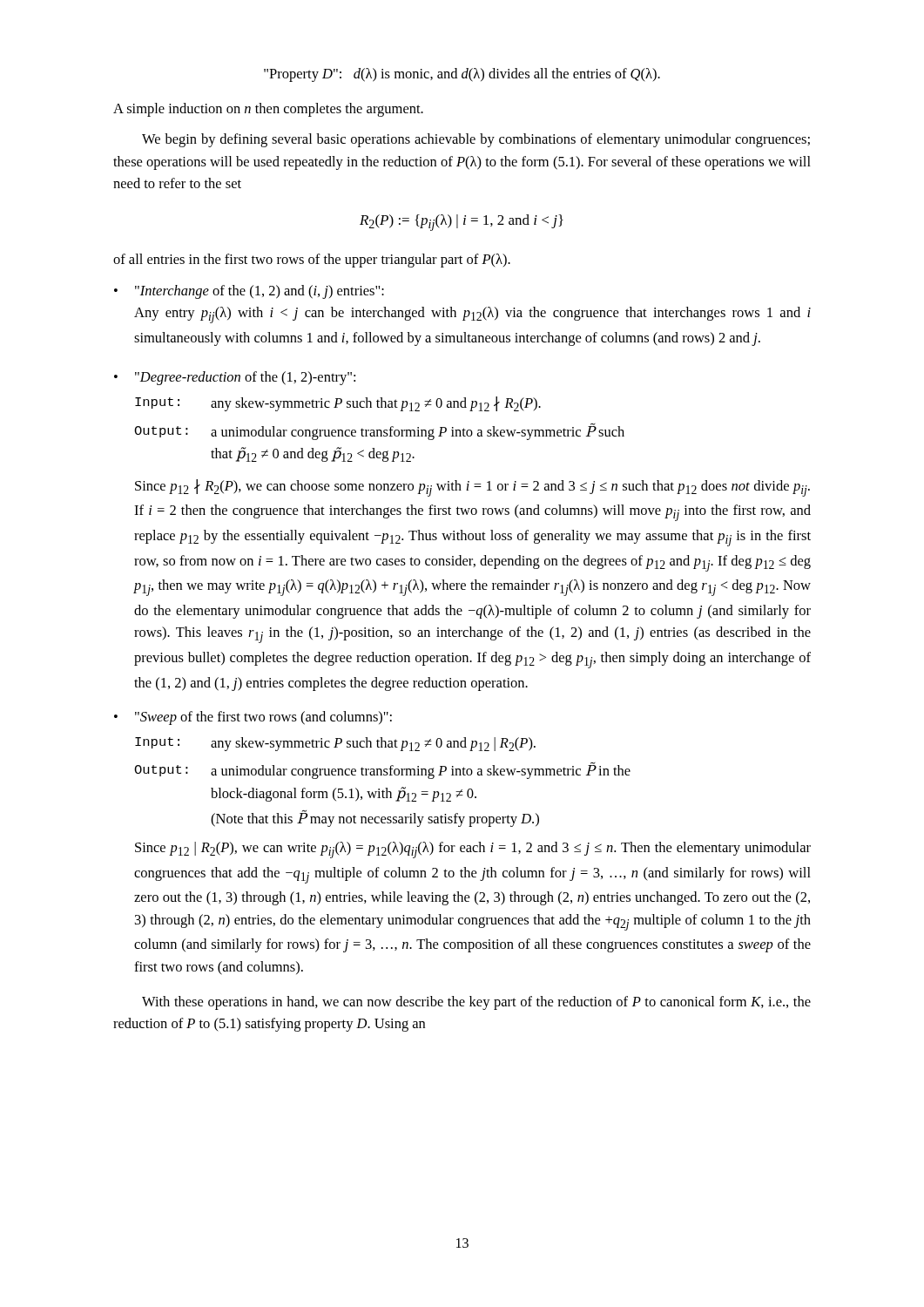
Task: Click on the text block starting "With these operations"
Action: pos(462,1013)
